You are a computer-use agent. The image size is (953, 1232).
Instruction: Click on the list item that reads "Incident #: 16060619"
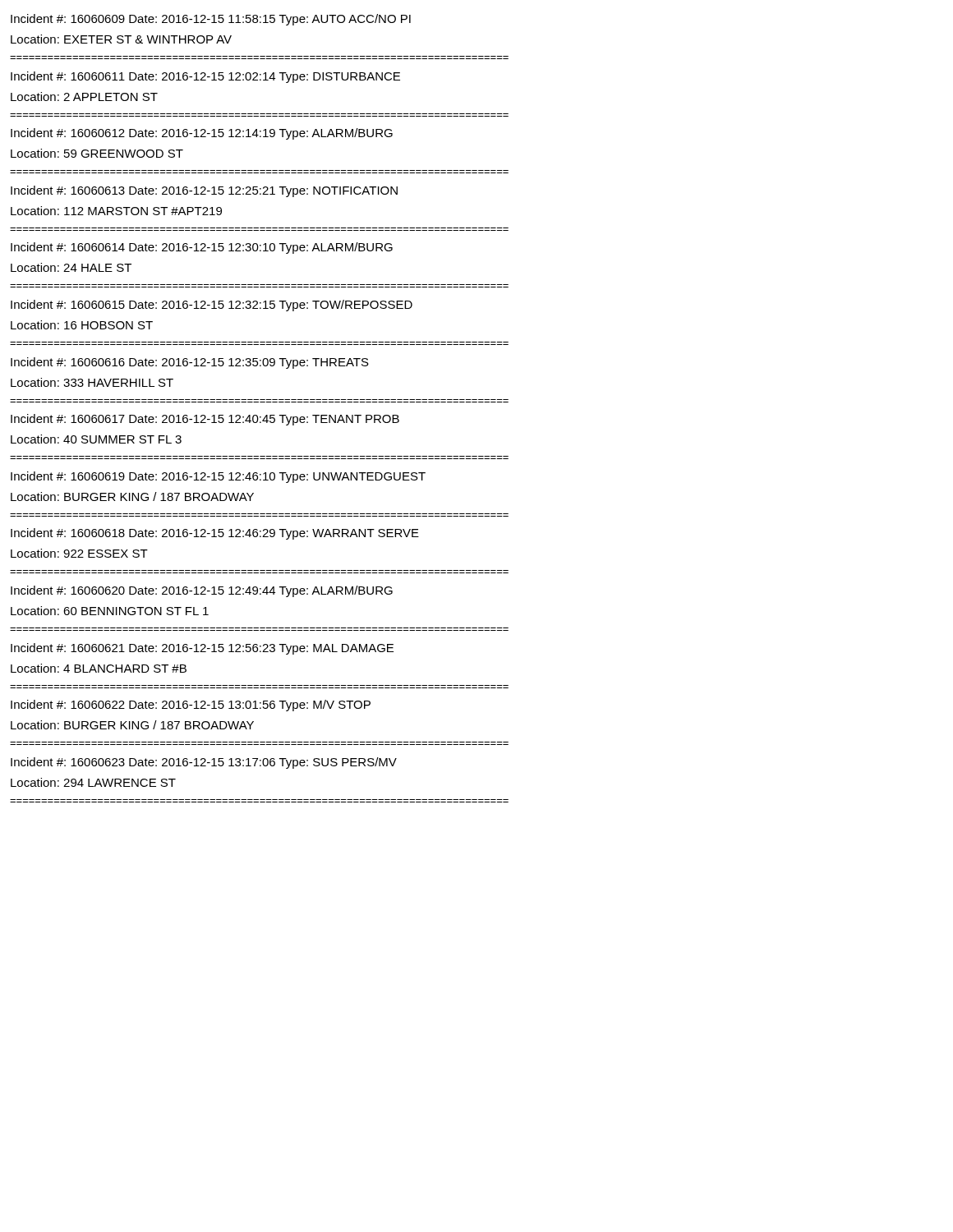click(x=218, y=477)
